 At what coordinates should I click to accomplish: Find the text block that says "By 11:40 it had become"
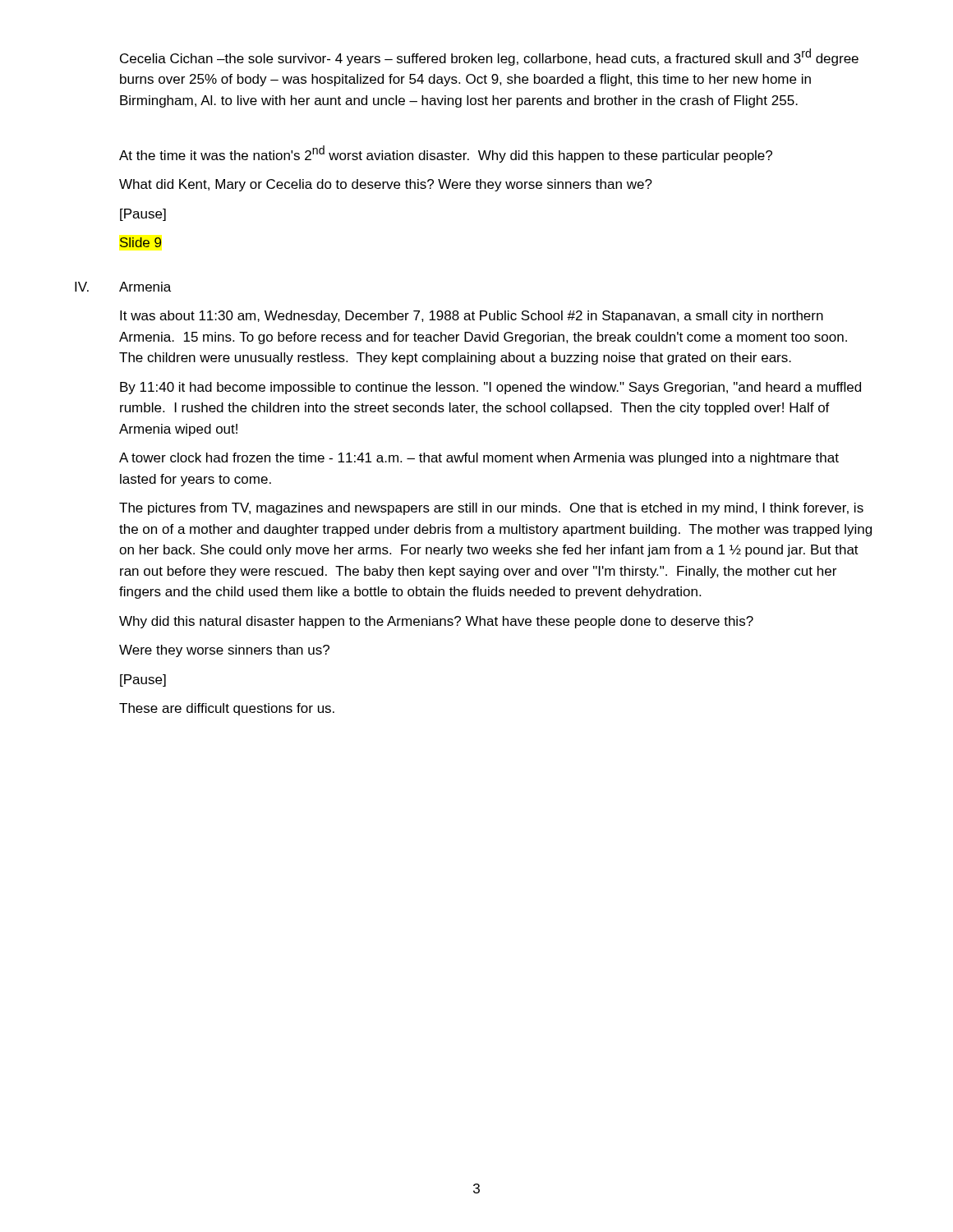(499, 408)
